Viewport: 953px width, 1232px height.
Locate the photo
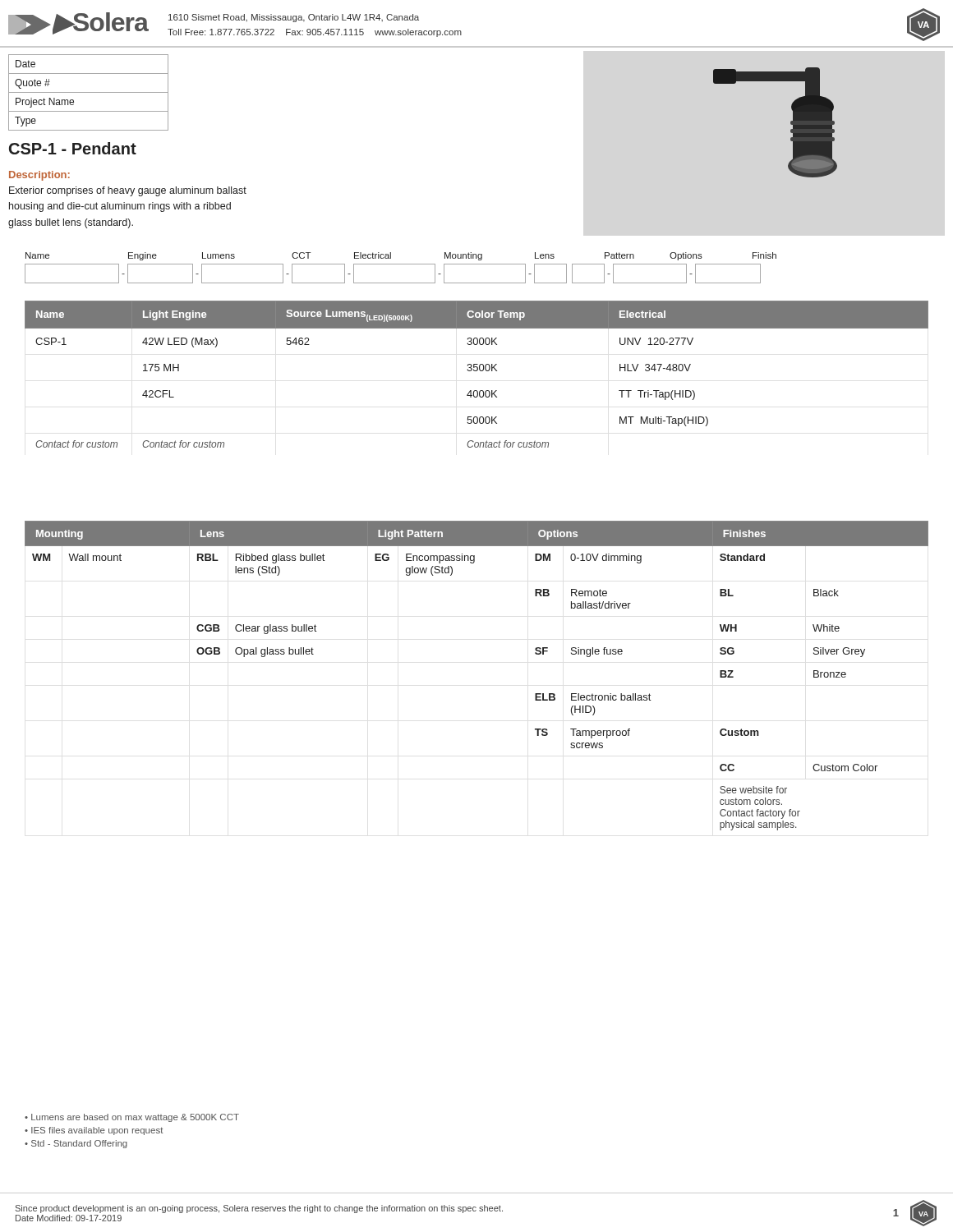click(x=764, y=143)
